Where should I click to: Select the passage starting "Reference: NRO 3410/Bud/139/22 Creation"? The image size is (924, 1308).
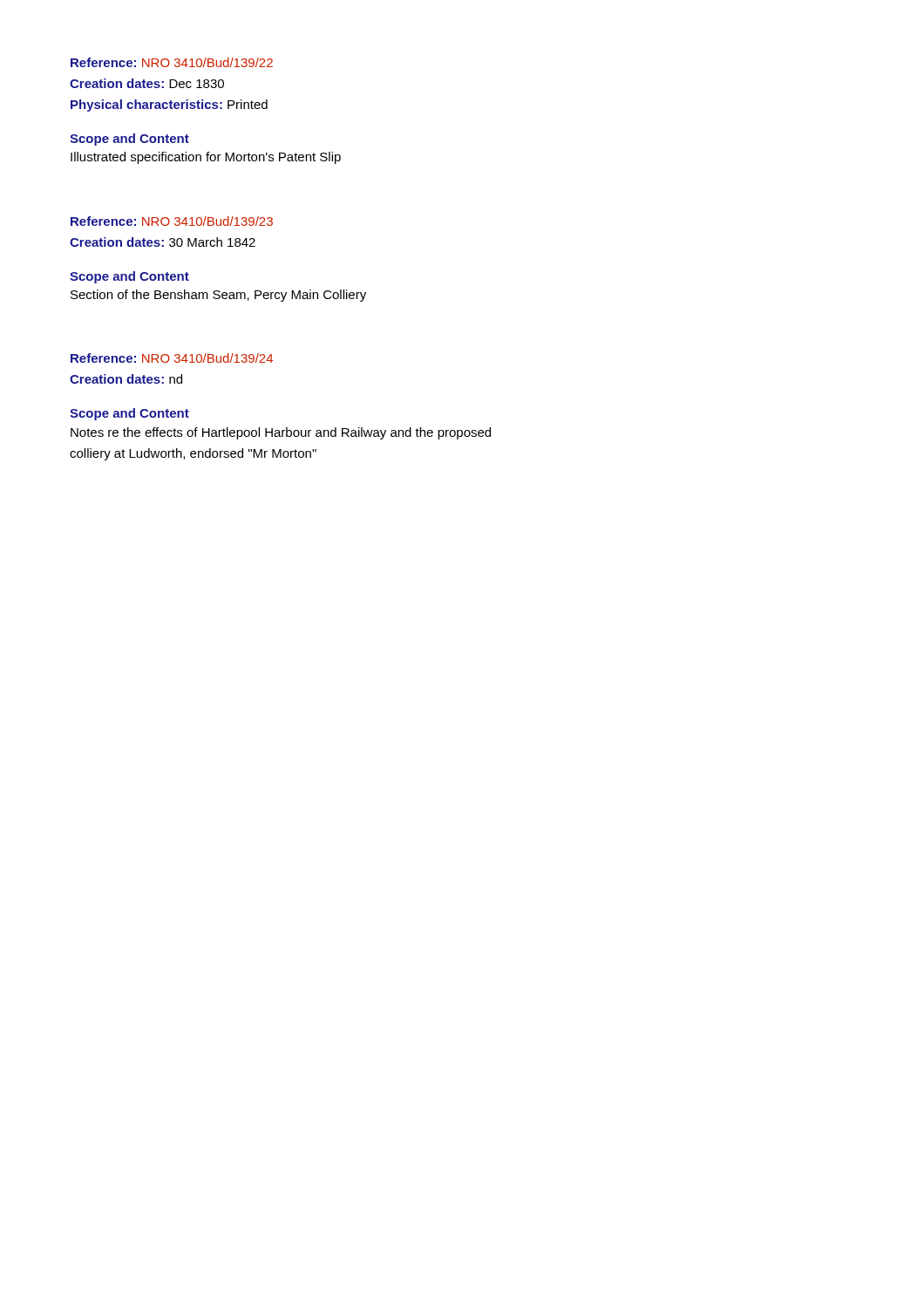(x=172, y=83)
